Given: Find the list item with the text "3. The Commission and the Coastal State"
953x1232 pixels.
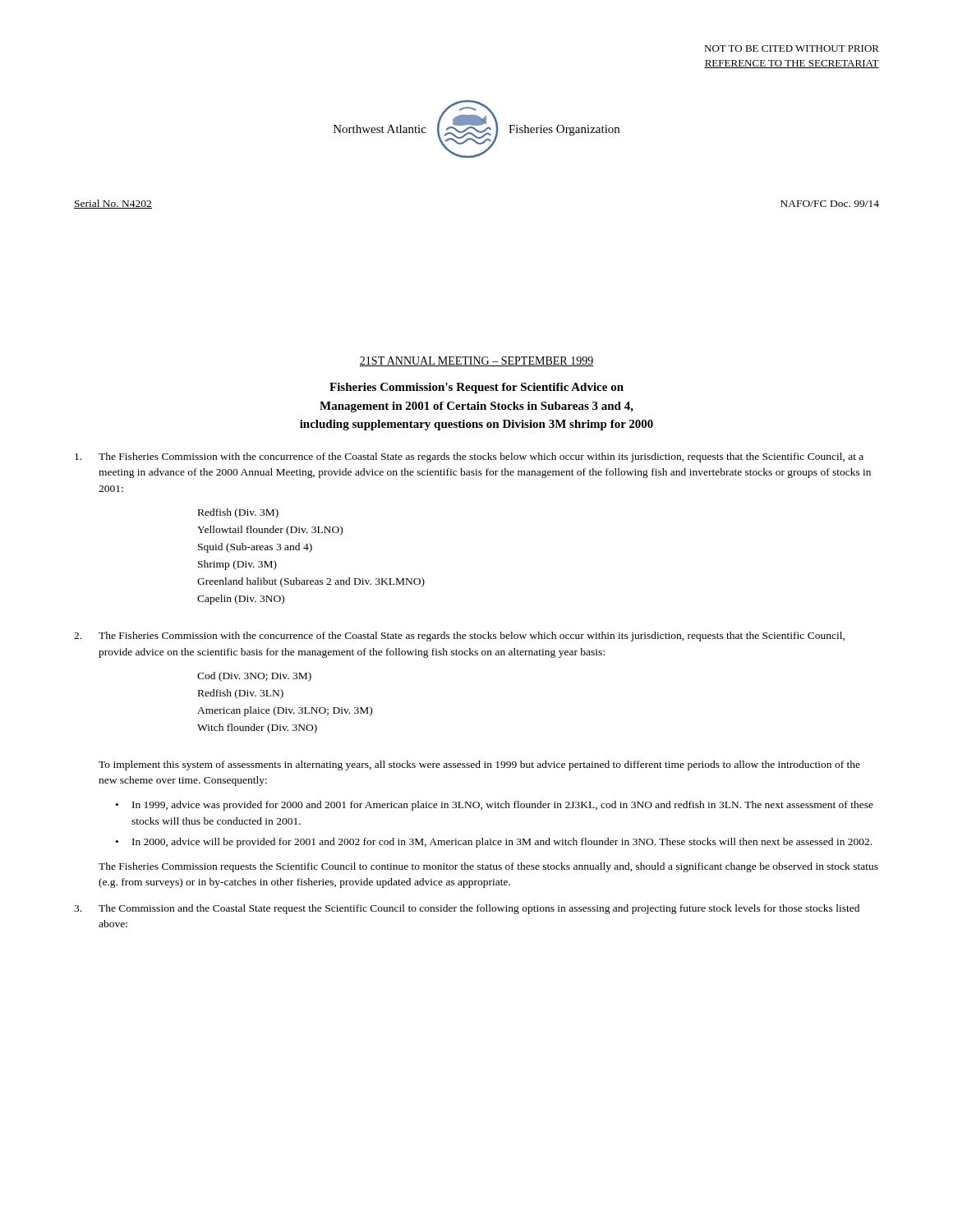Looking at the screenshot, I should [x=476, y=916].
